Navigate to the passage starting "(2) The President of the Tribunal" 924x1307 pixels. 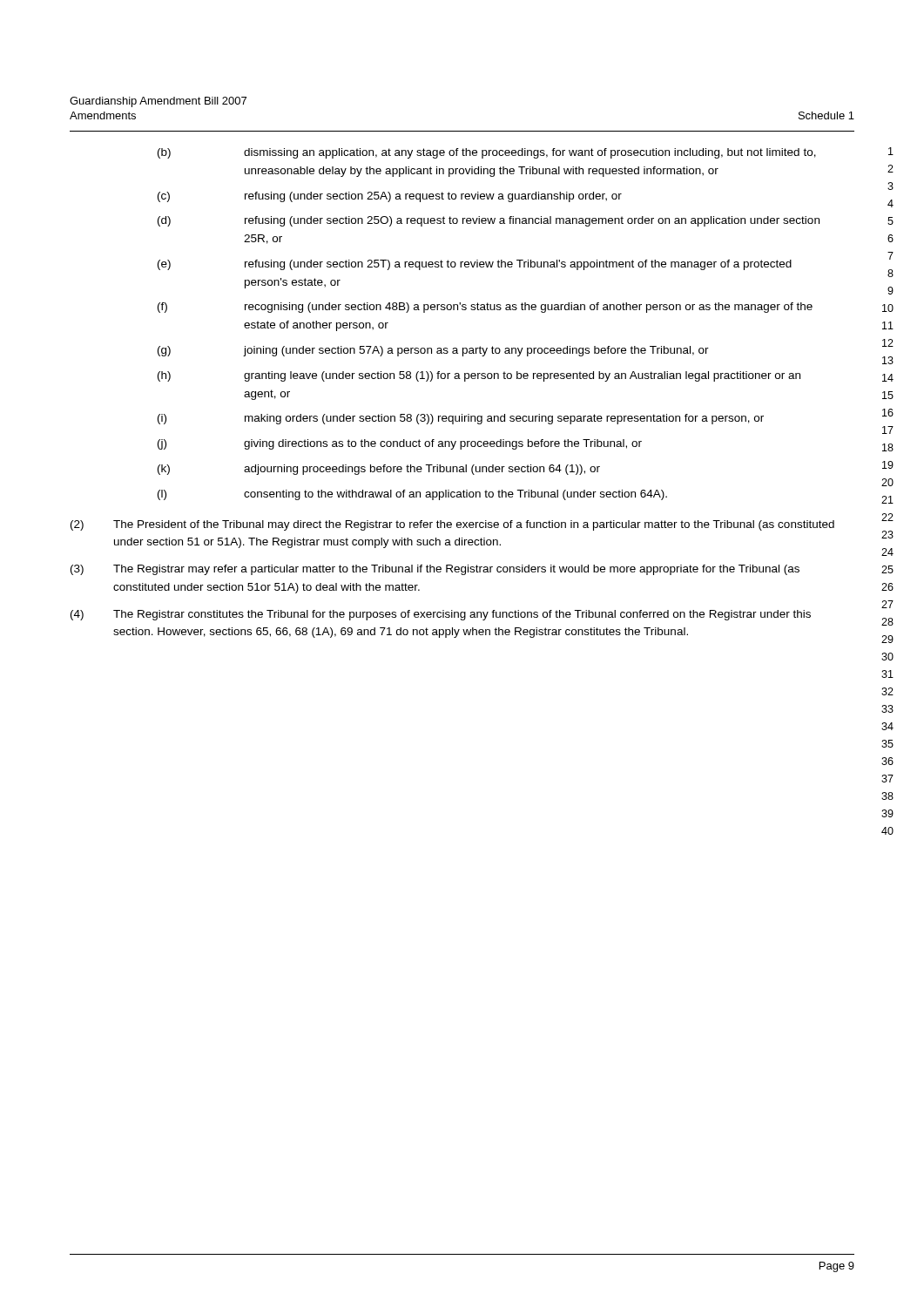tap(453, 533)
